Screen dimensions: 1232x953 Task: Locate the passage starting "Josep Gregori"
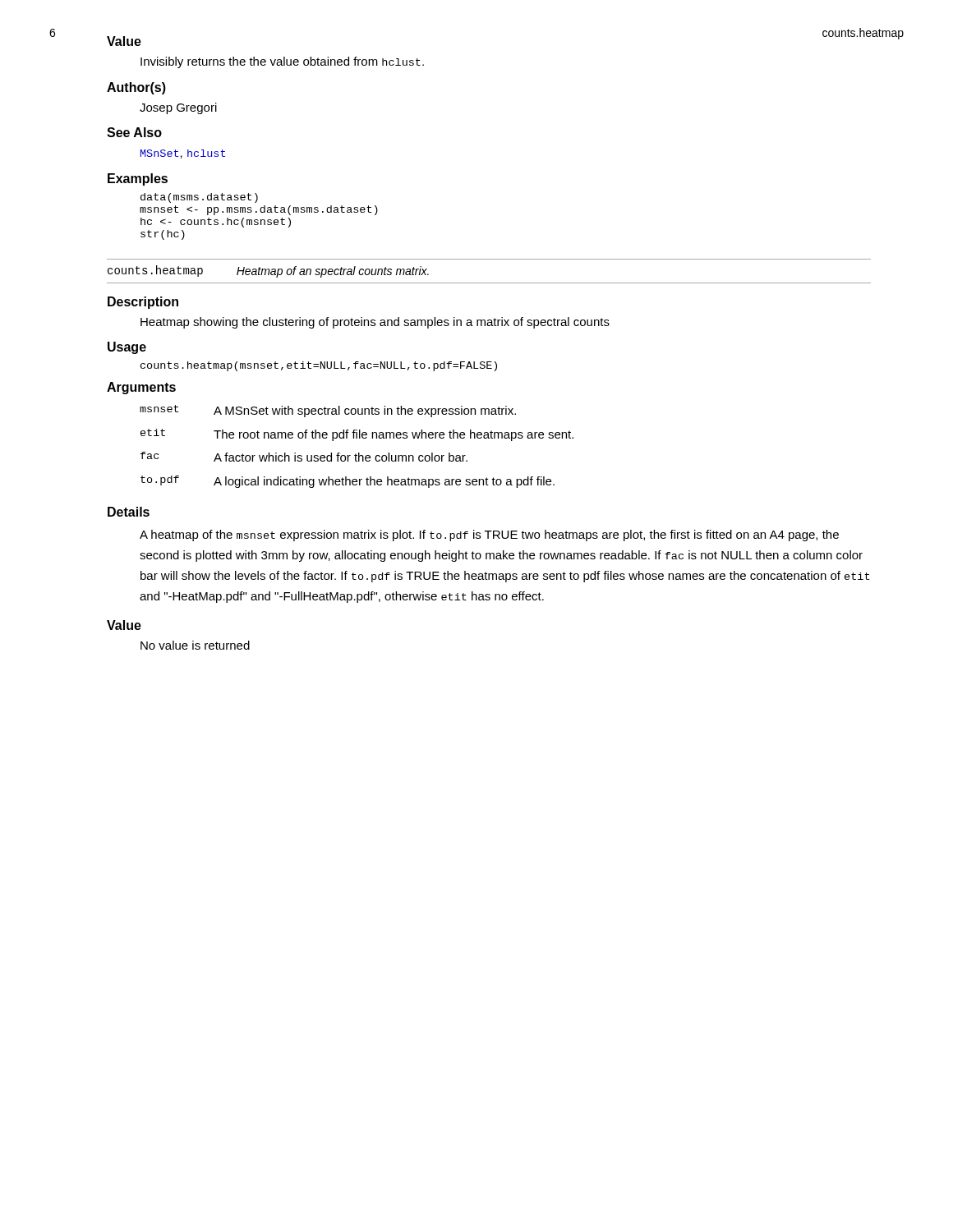pos(178,107)
